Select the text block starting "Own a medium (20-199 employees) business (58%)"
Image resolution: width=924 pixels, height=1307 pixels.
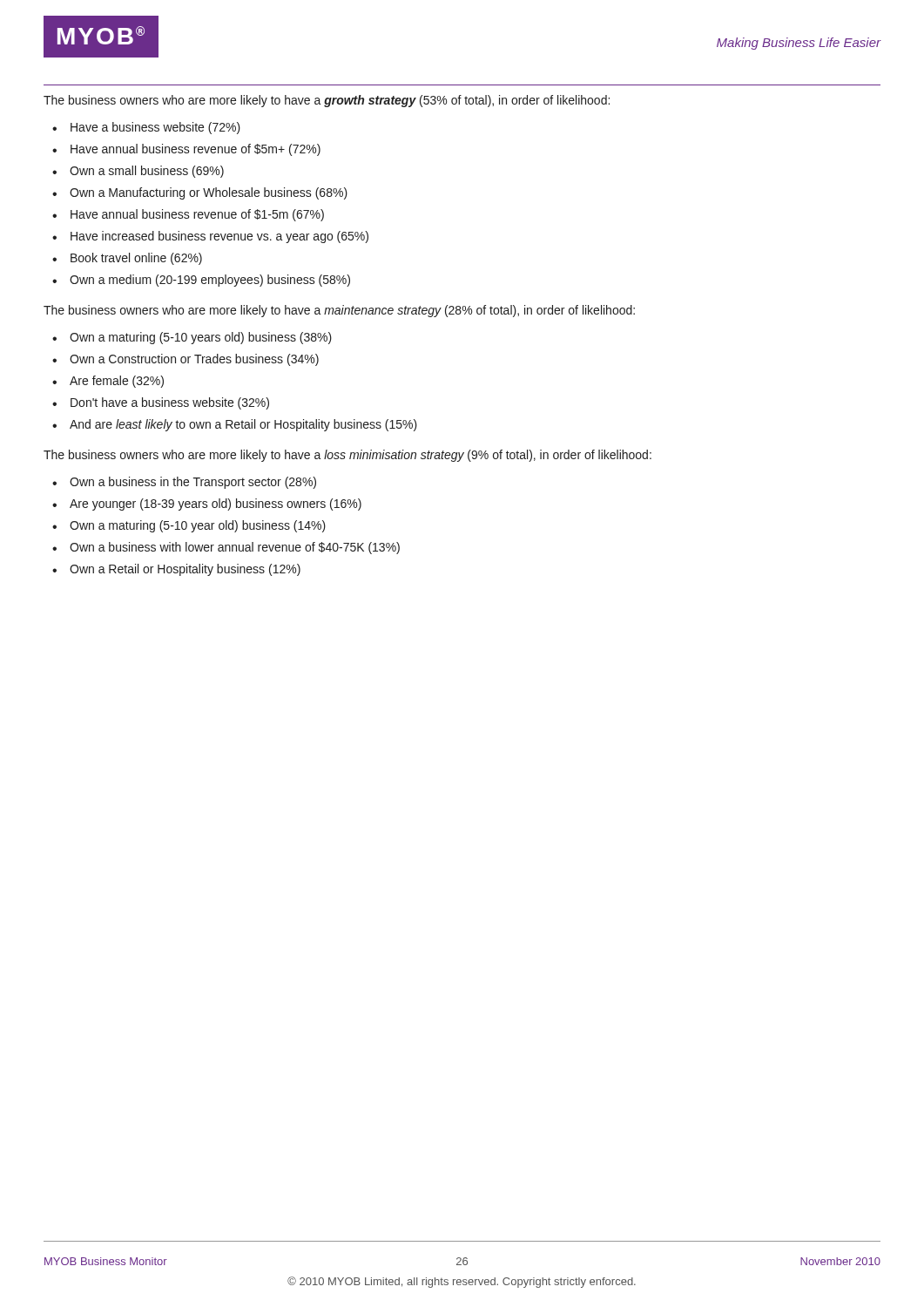(x=210, y=280)
